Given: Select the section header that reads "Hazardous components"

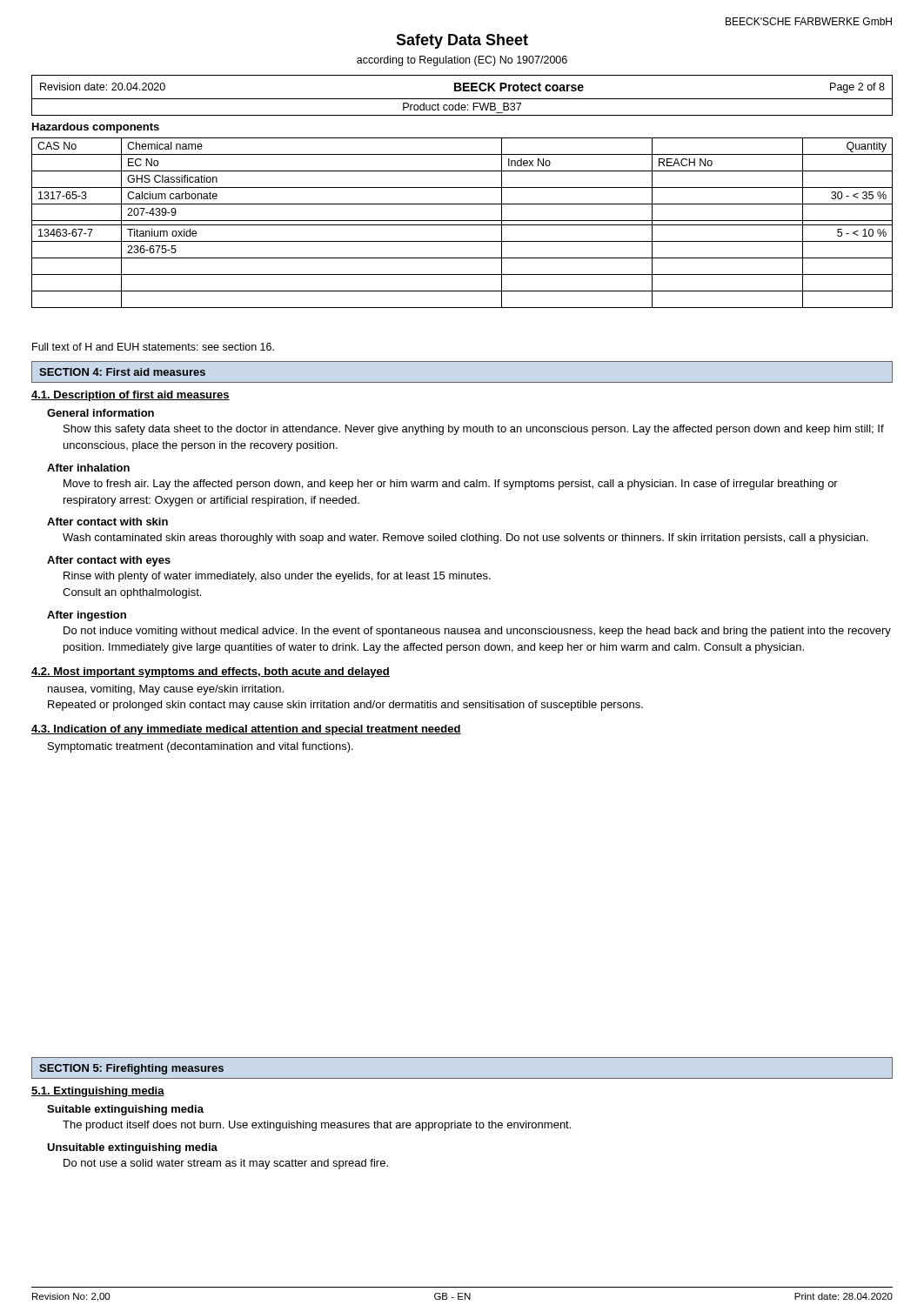Looking at the screenshot, I should tap(95, 127).
